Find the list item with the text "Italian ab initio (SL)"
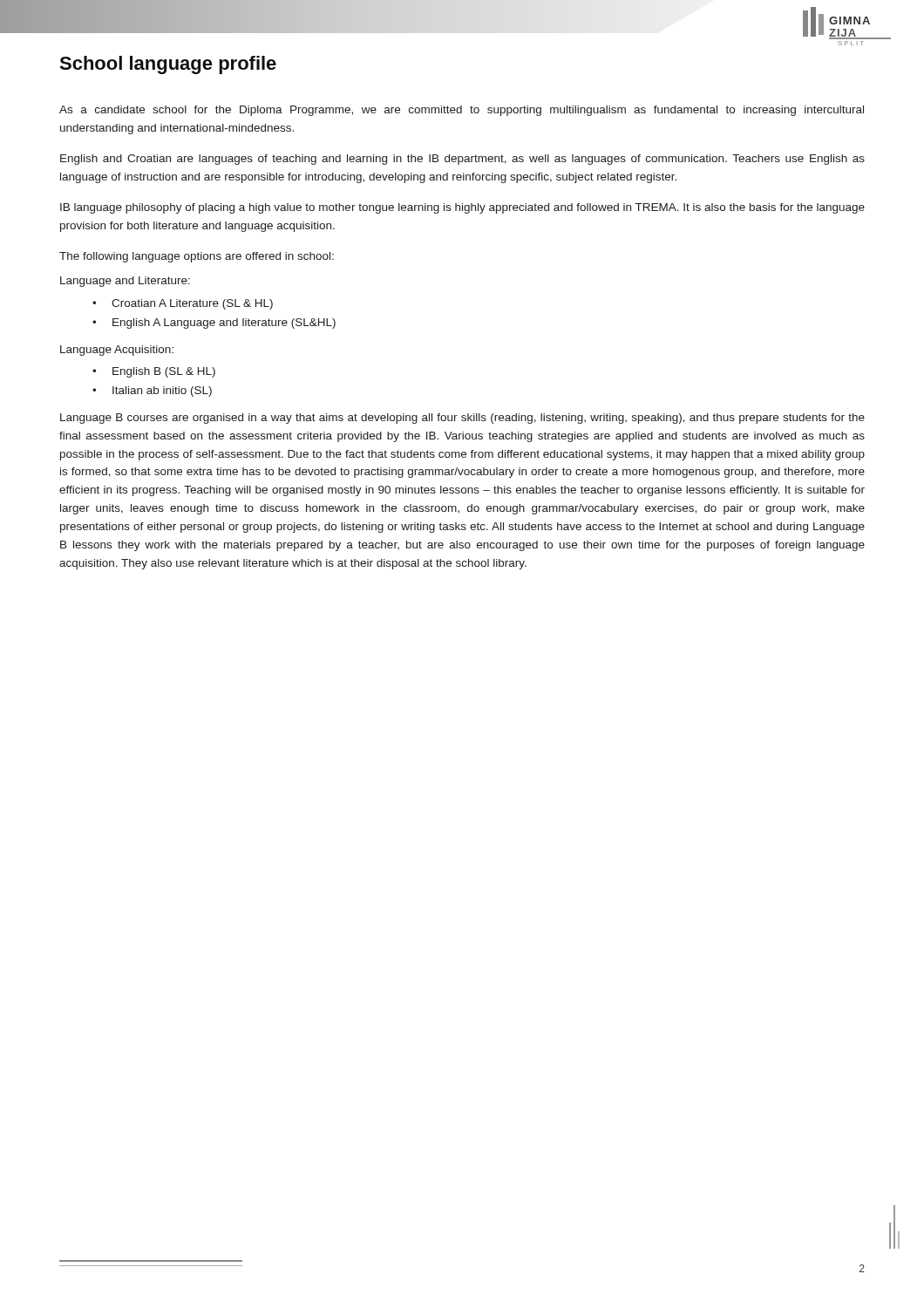This screenshot has width=924, height=1308. (162, 390)
